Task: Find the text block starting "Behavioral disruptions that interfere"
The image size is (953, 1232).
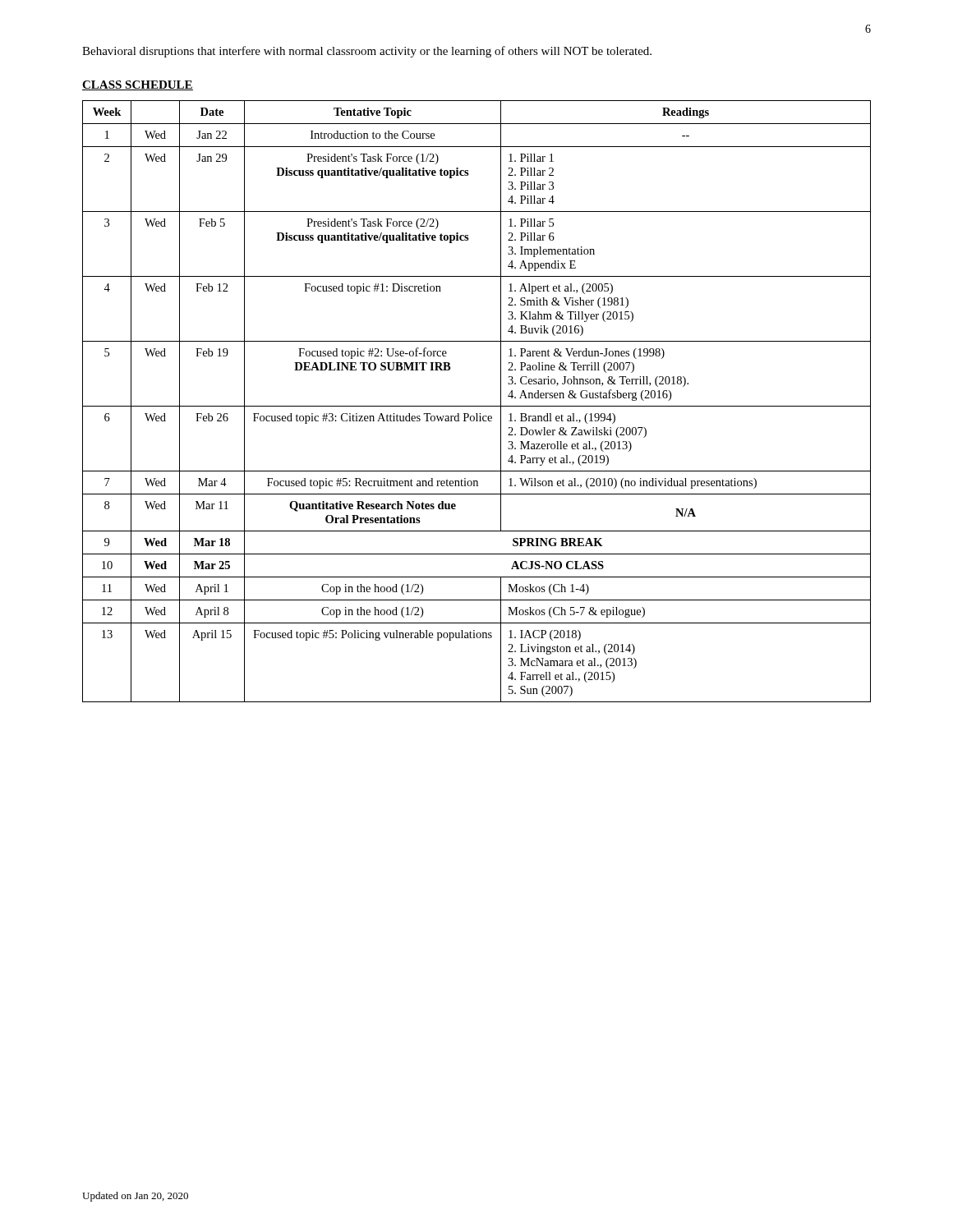Action: click(367, 51)
